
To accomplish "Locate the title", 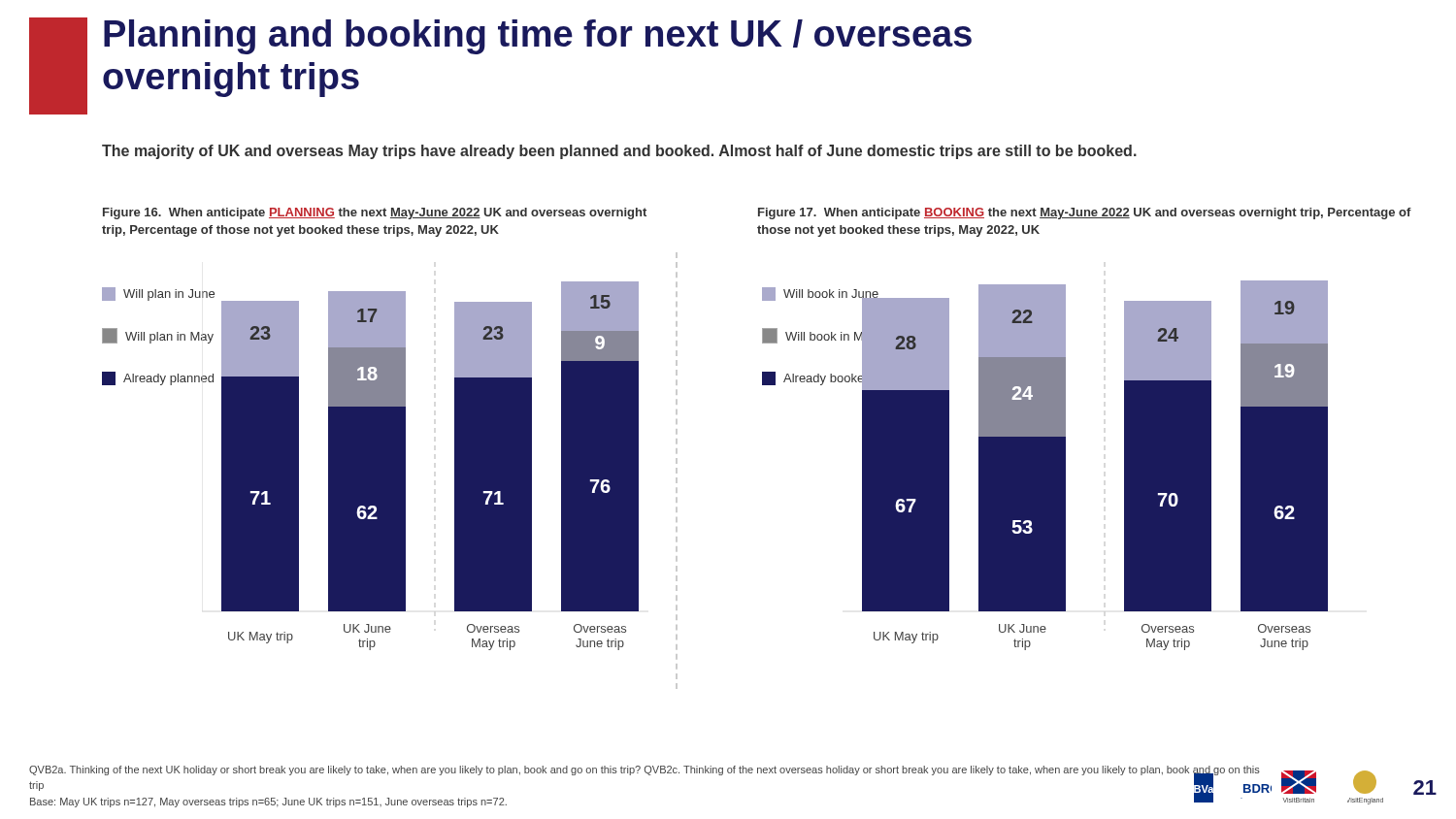I will pyautogui.click(x=760, y=56).
